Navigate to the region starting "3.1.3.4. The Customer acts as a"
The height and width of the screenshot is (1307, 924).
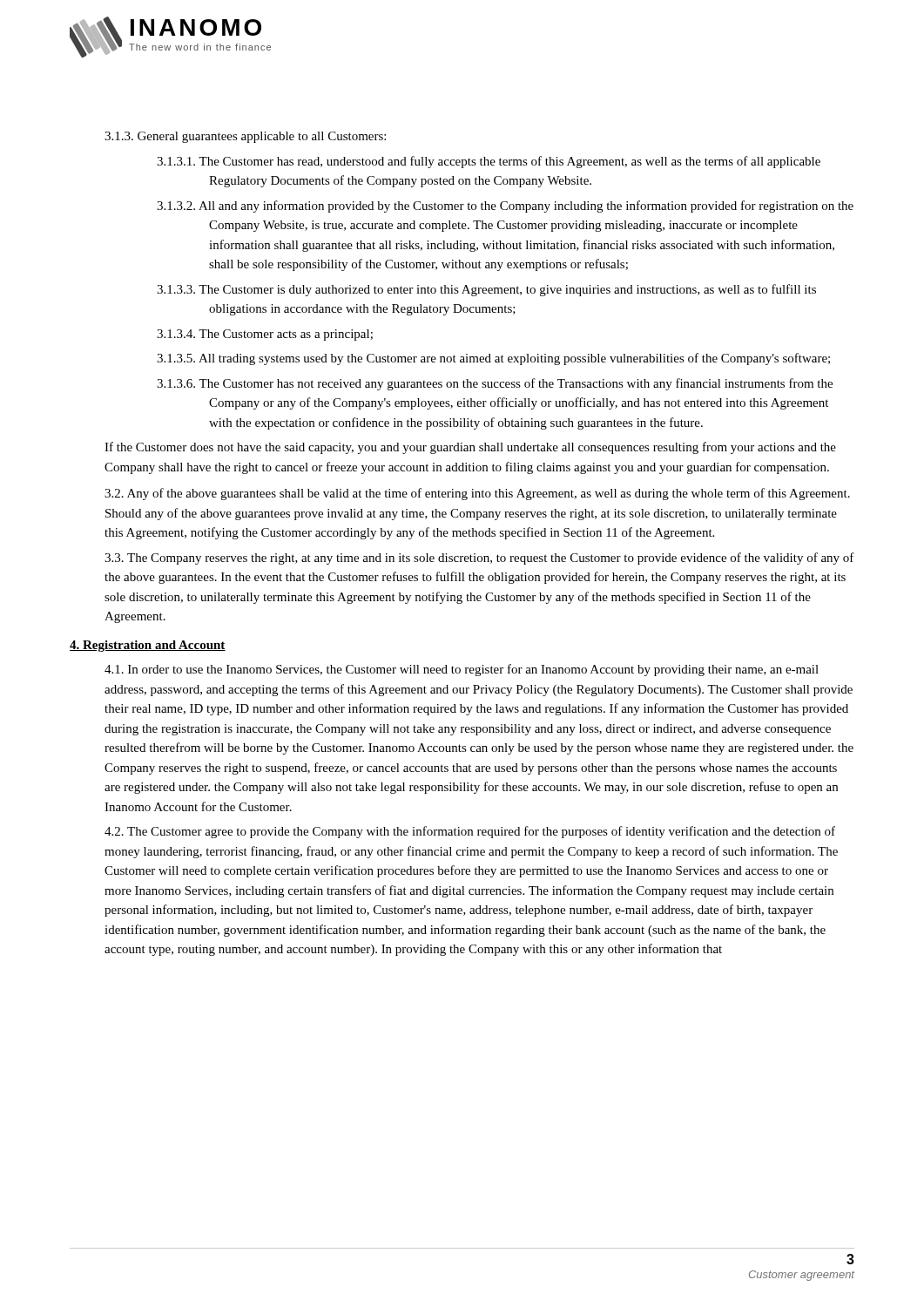pyautogui.click(x=265, y=333)
